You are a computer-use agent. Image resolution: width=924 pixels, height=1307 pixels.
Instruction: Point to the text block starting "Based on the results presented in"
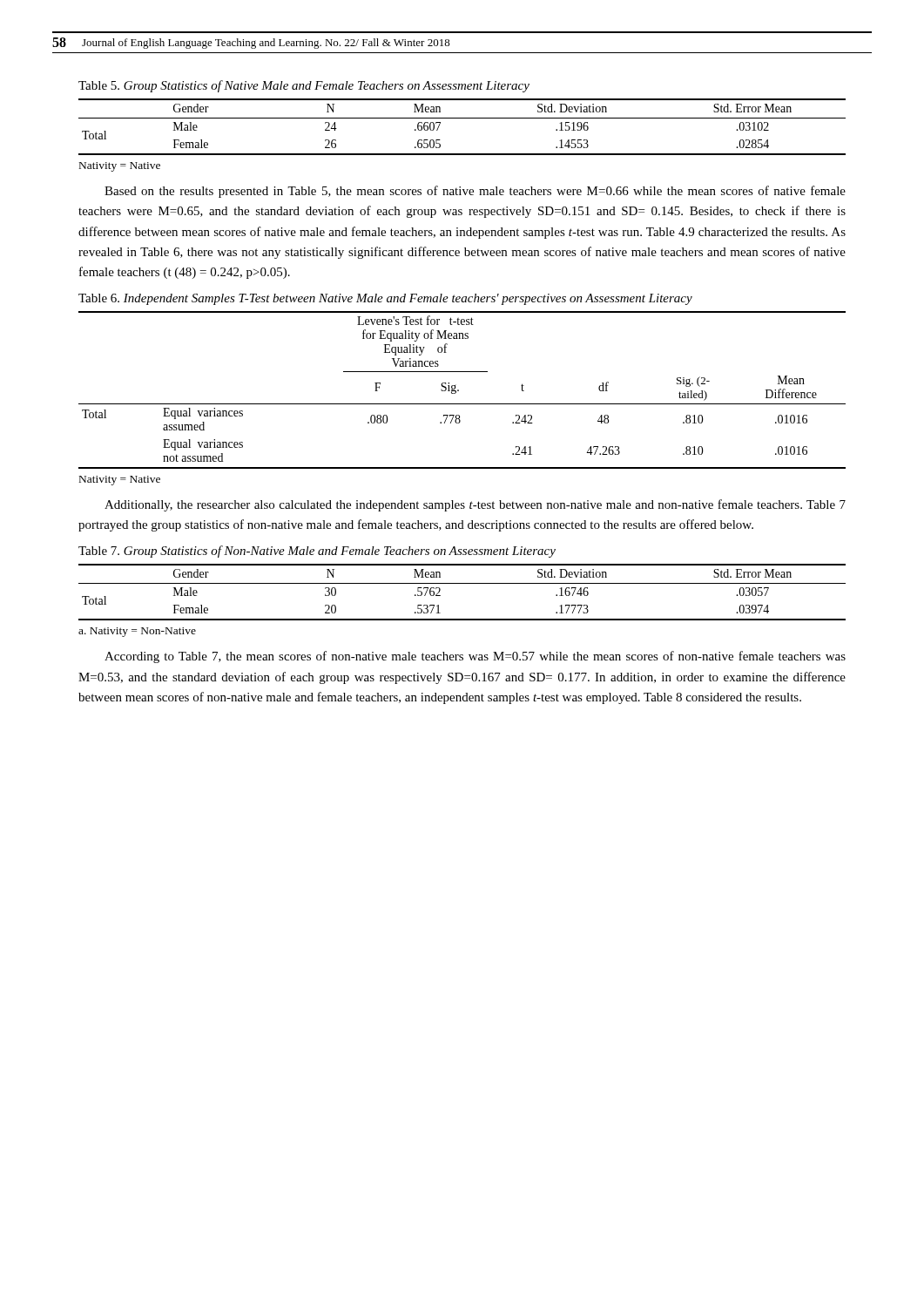[462, 231]
